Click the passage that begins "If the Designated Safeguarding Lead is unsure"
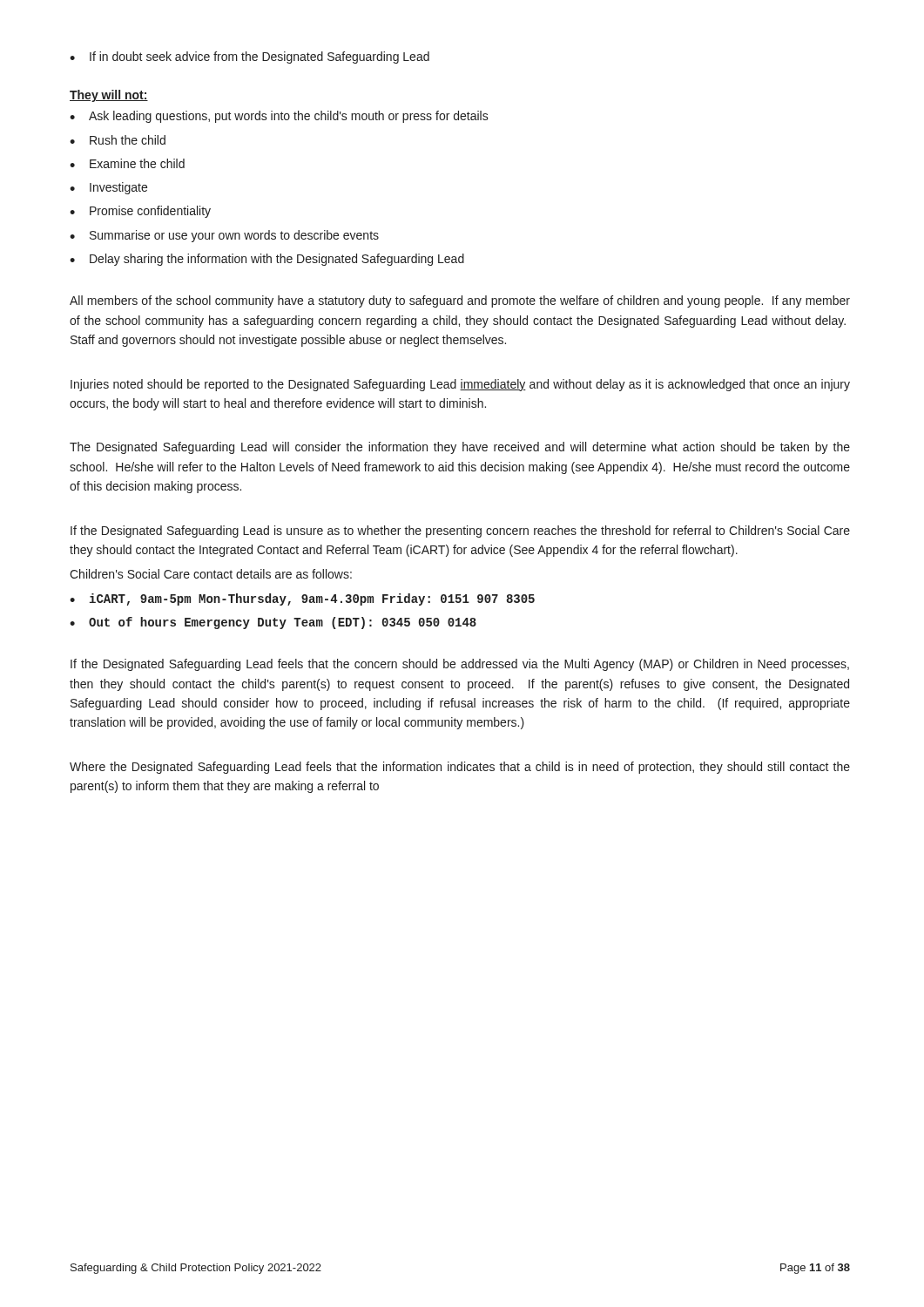The width and height of the screenshot is (924, 1307). pyautogui.click(x=460, y=540)
